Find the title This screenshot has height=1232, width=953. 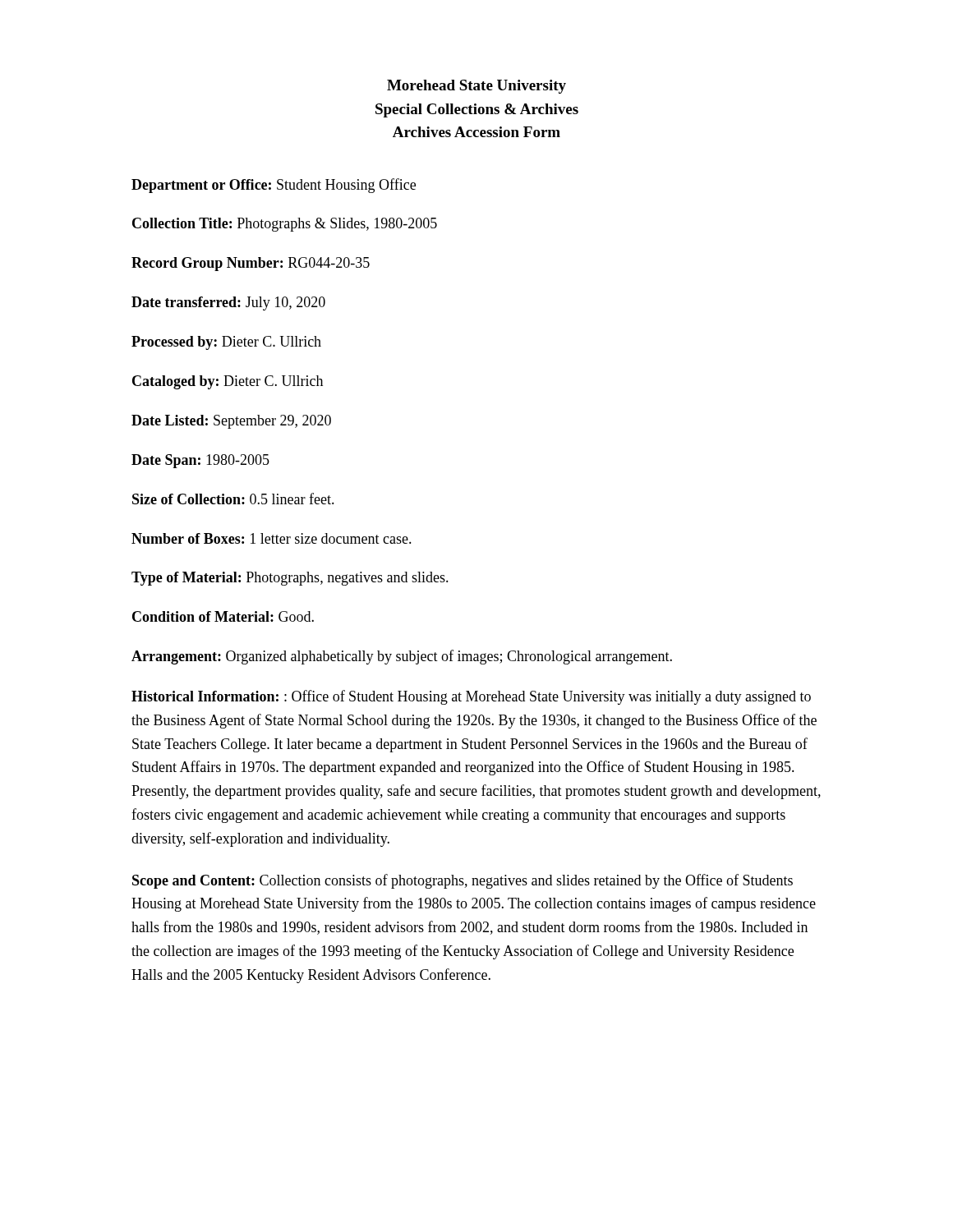pyautogui.click(x=476, y=109)
